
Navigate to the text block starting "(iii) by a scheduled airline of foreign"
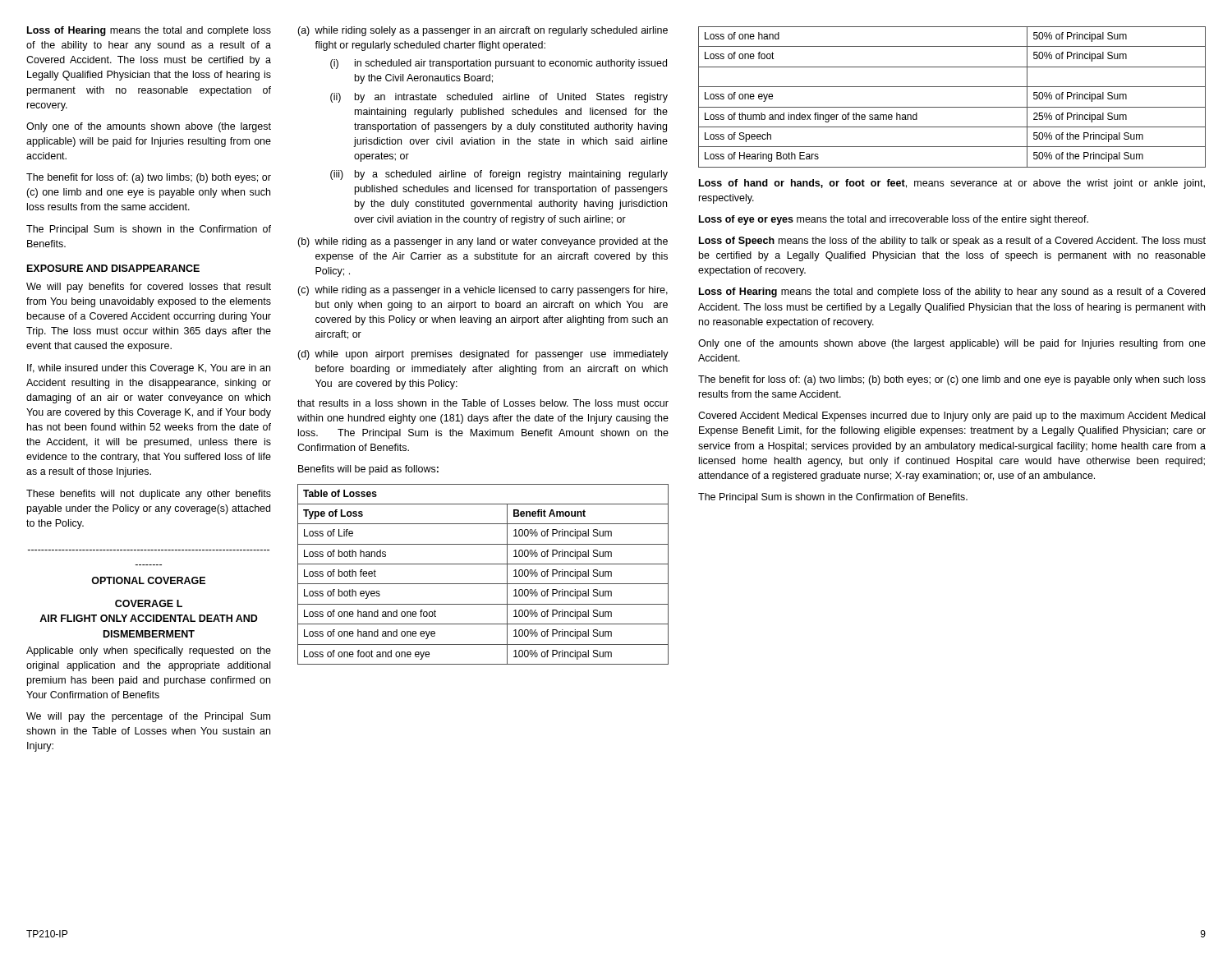coord(499,197)
